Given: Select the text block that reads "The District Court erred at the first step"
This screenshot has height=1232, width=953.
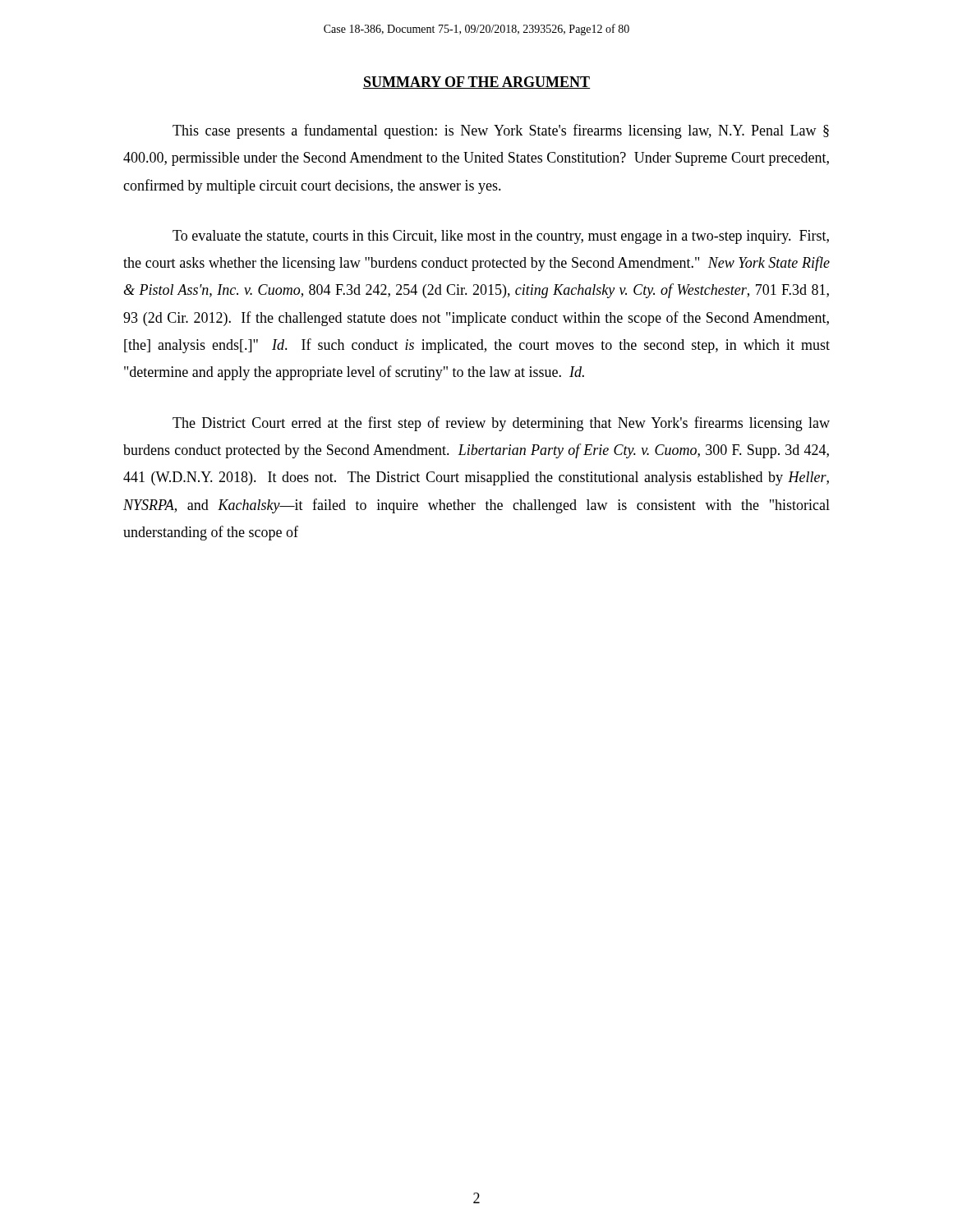Looking at the screenshot, I should click(x=476, y=477).
